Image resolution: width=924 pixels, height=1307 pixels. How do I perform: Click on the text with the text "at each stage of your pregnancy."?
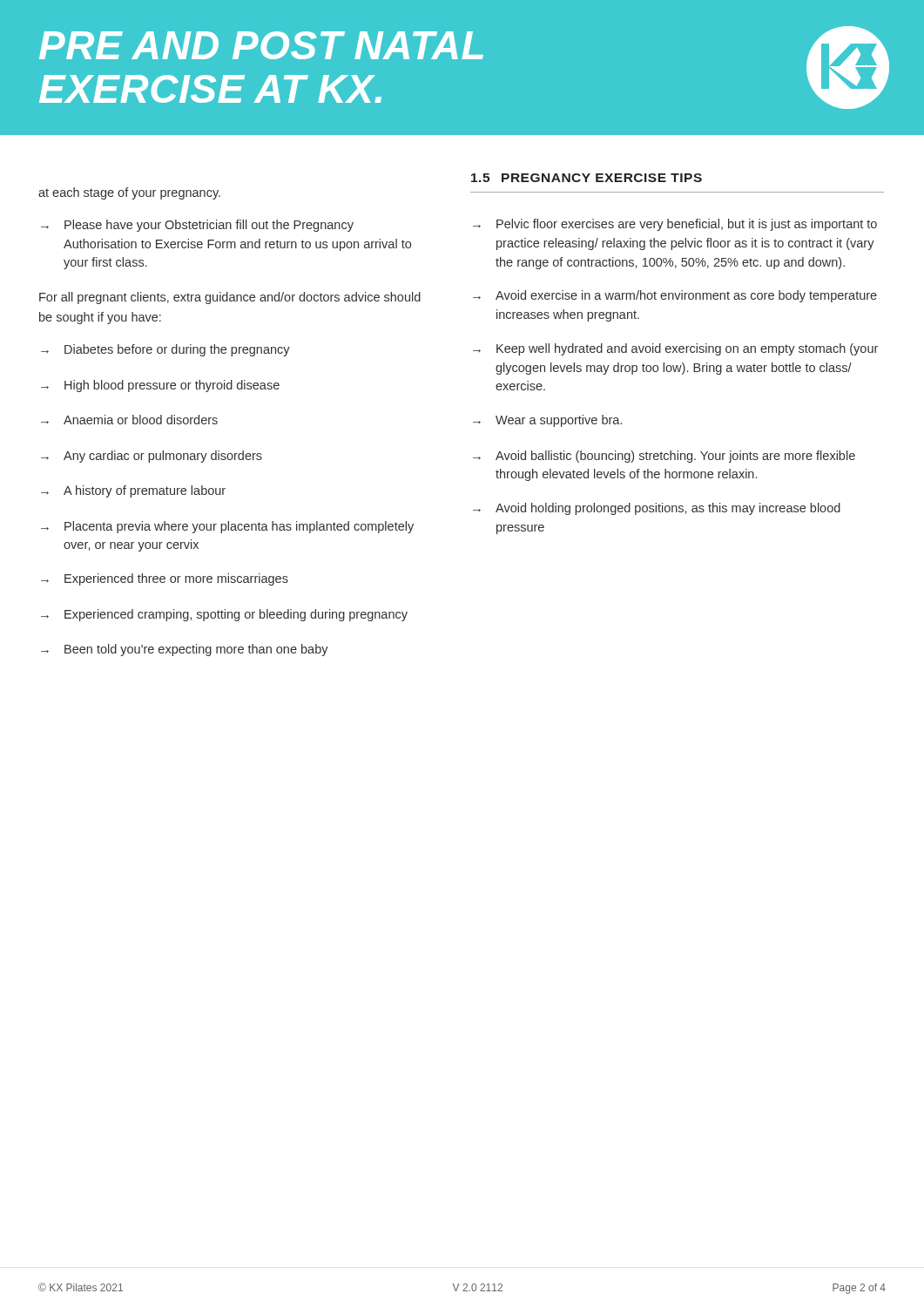(x=129, y=193)
